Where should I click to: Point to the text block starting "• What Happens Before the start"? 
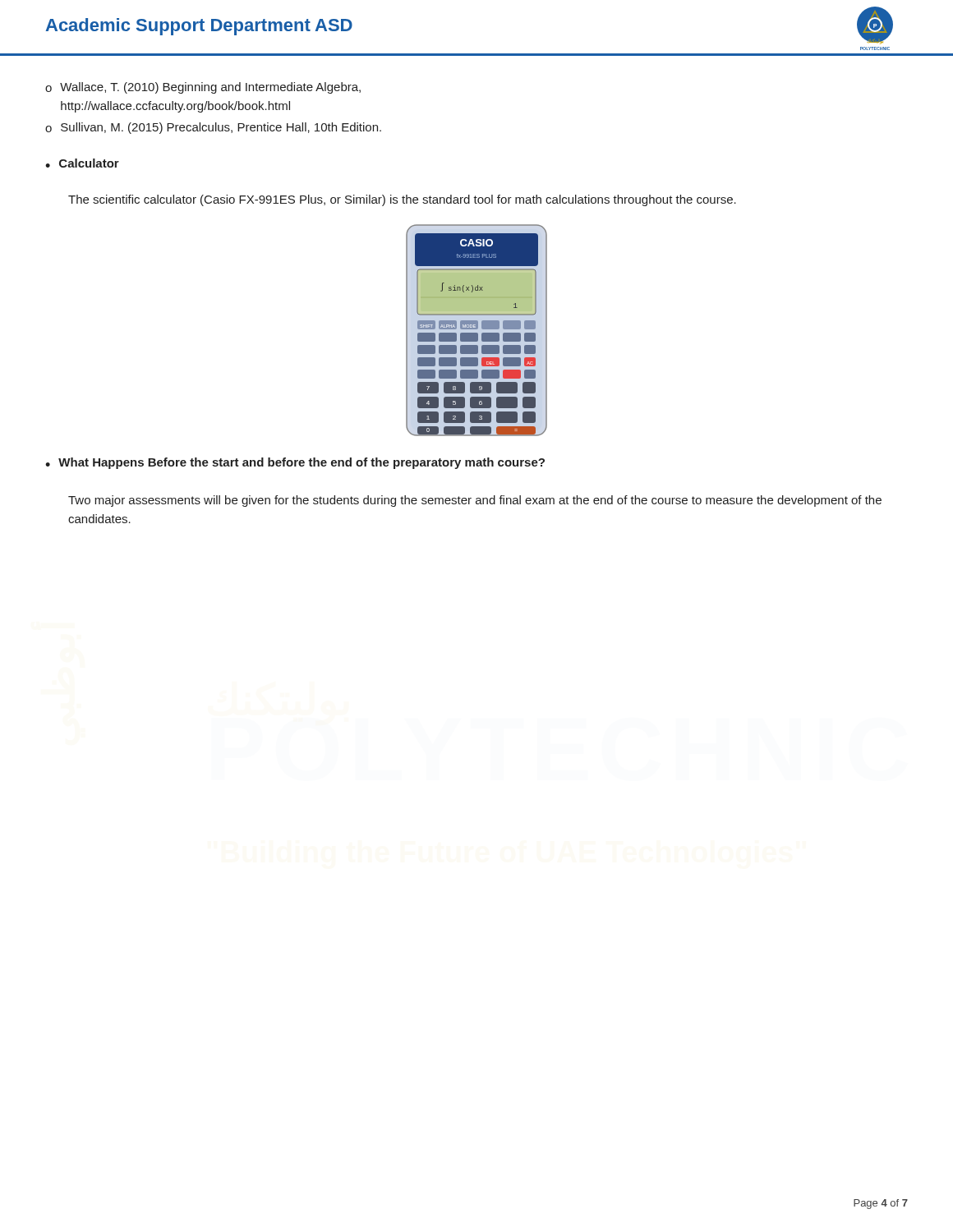(295, 465)
